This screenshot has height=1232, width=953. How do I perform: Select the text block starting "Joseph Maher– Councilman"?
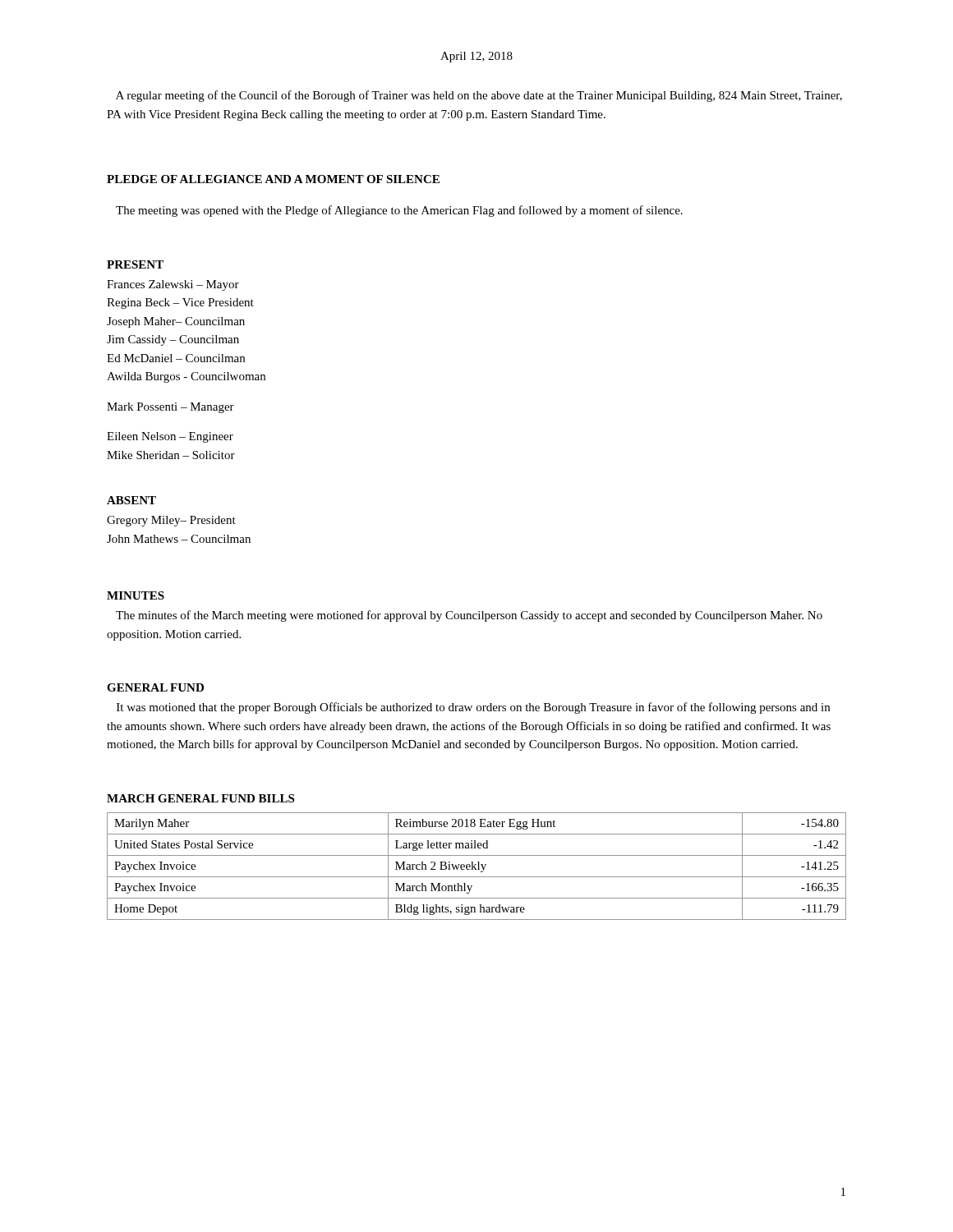tap(176, 321)
